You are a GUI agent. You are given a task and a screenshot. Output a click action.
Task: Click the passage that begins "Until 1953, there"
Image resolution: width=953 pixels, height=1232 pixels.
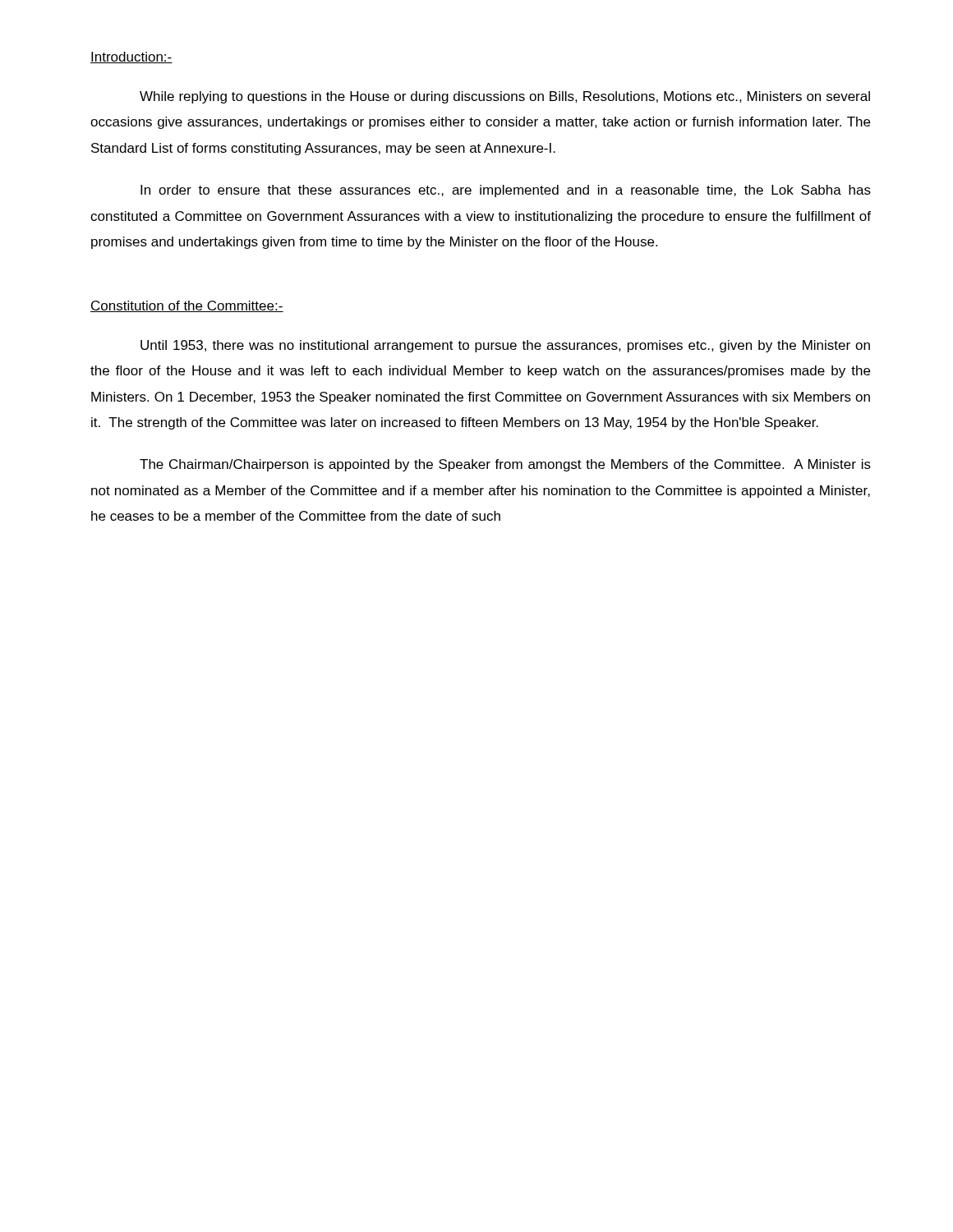coord(481,384)
